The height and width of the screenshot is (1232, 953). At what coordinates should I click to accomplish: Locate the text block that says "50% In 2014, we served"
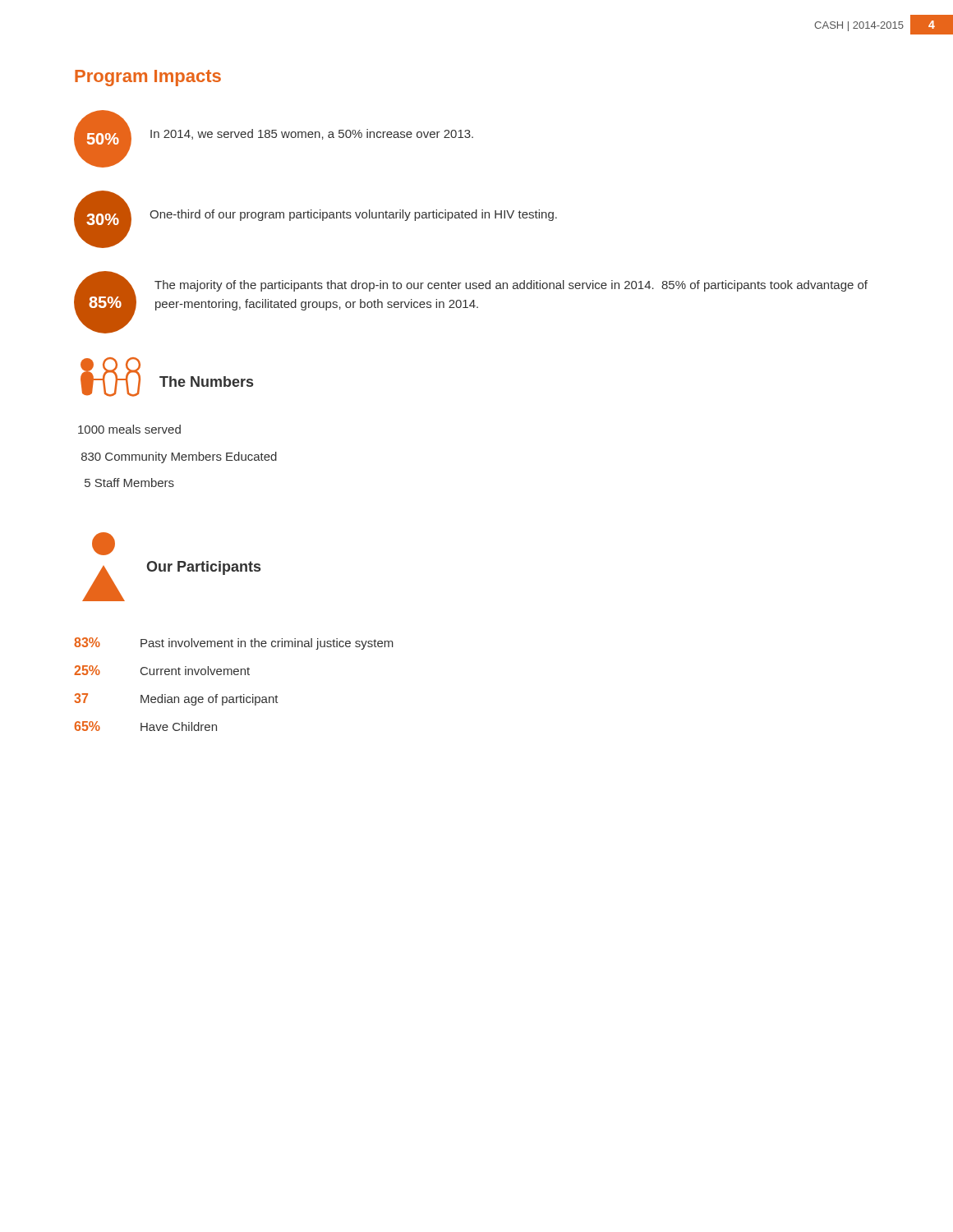[x=274, y=139]
